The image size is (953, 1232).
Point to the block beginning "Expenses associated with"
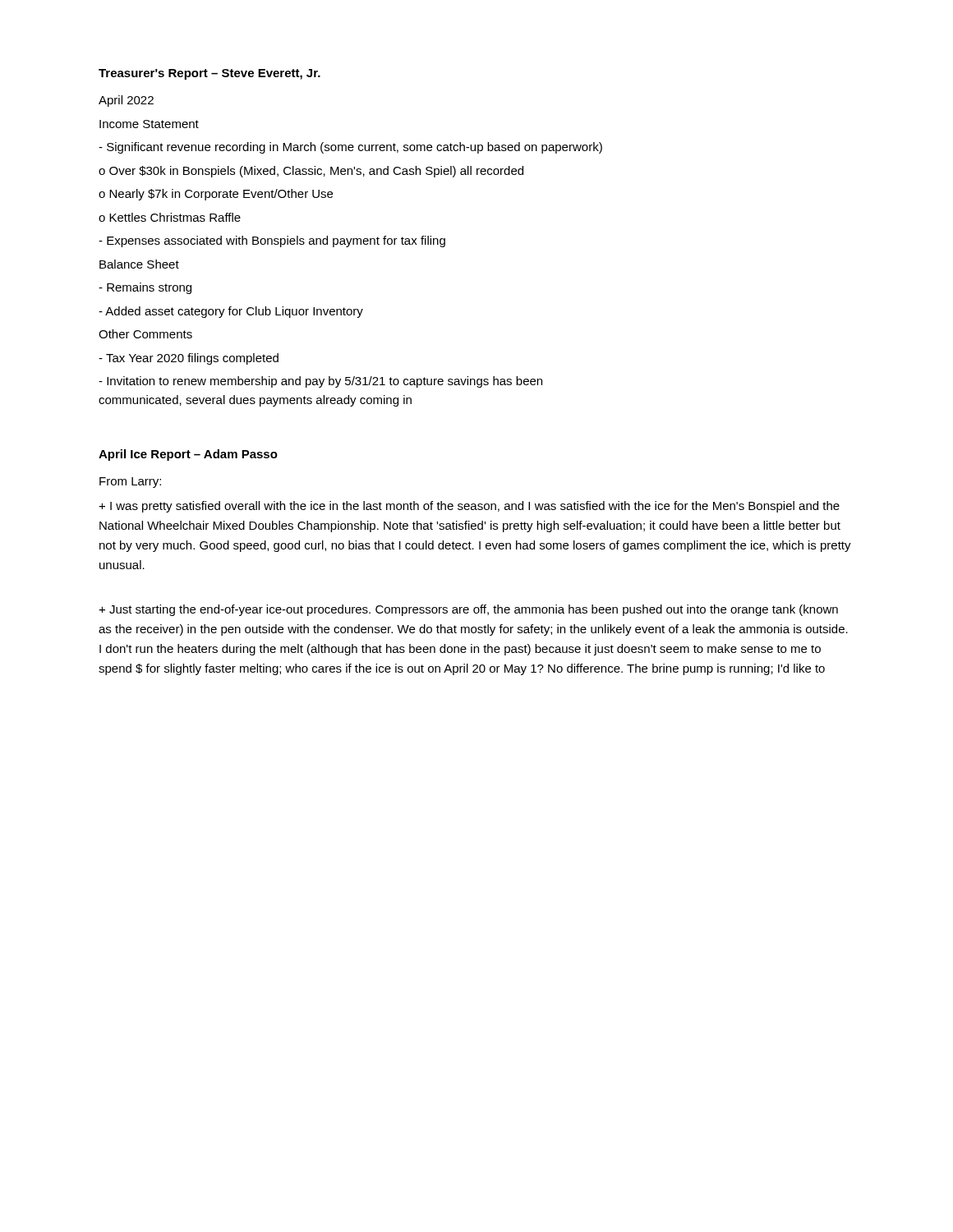(x=272, y=240)
